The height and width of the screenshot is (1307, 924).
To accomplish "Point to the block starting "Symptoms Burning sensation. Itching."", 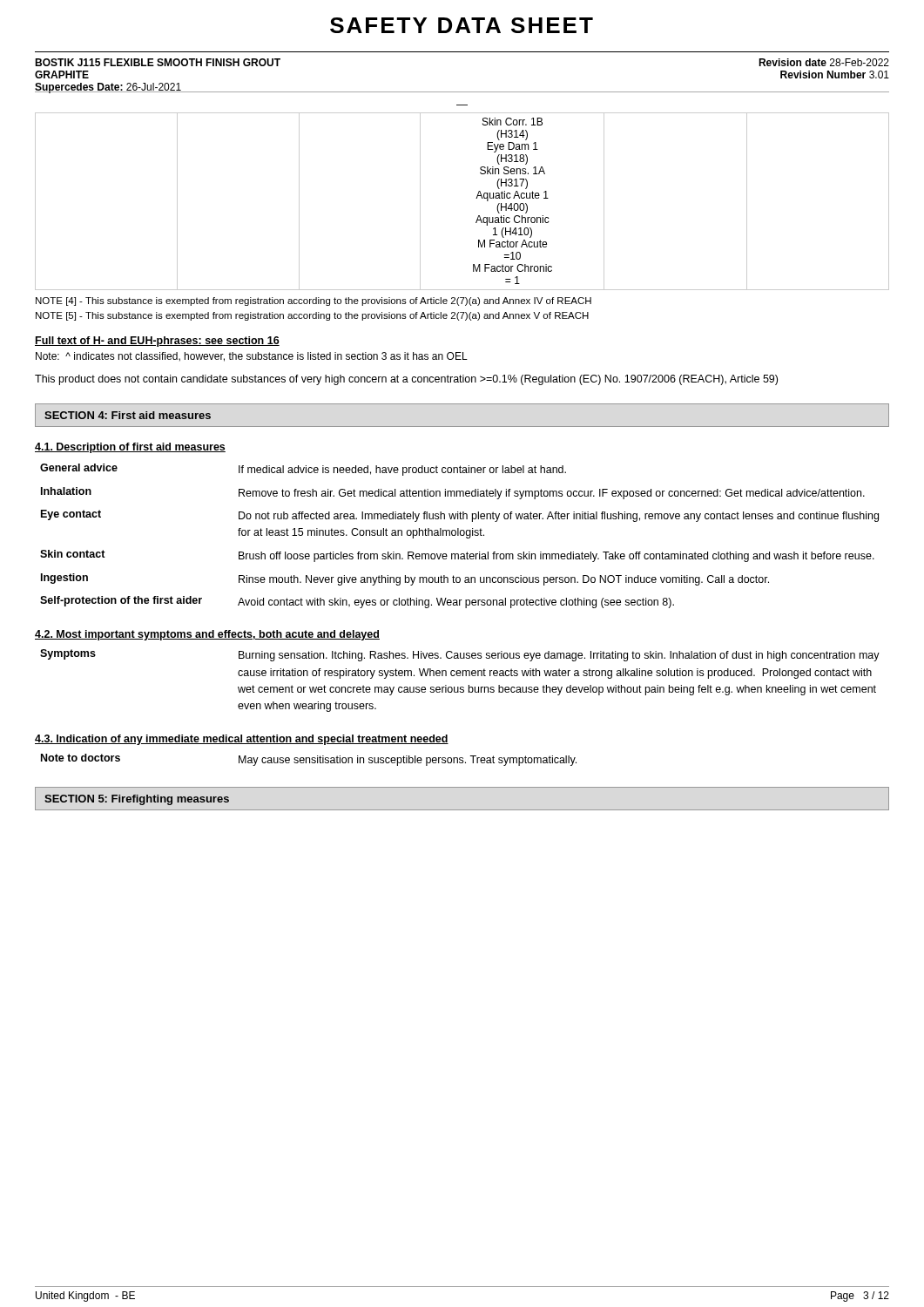I will click(462, 681).
